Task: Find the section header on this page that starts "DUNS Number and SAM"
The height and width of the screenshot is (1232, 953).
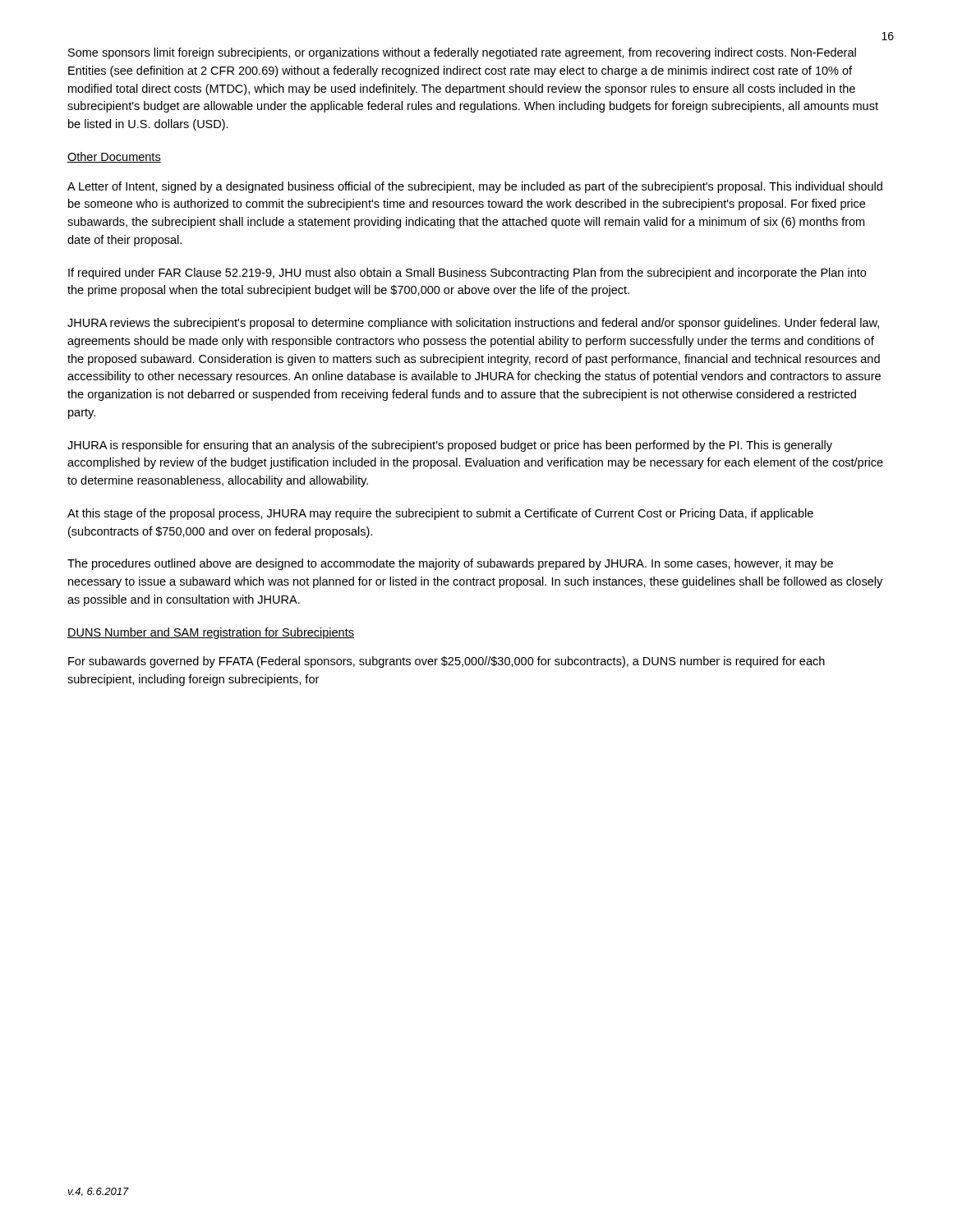Action: 211,632
